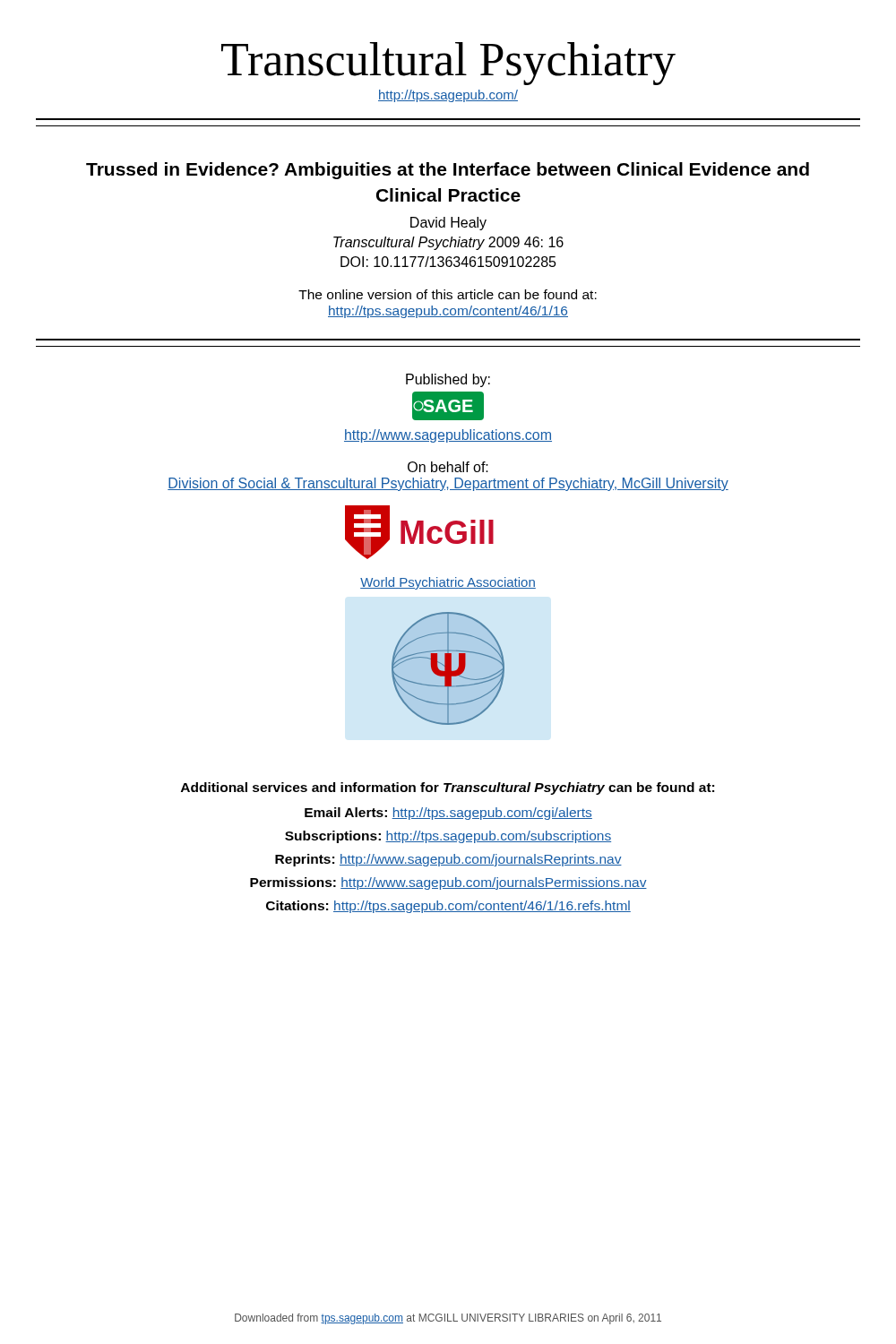The width and height of the screenshot is (896, 1344).
Task: Point to the element starting "Trussed in Evidence? Ambiguities at the Interface"
Action: click(x=448, y=182)
